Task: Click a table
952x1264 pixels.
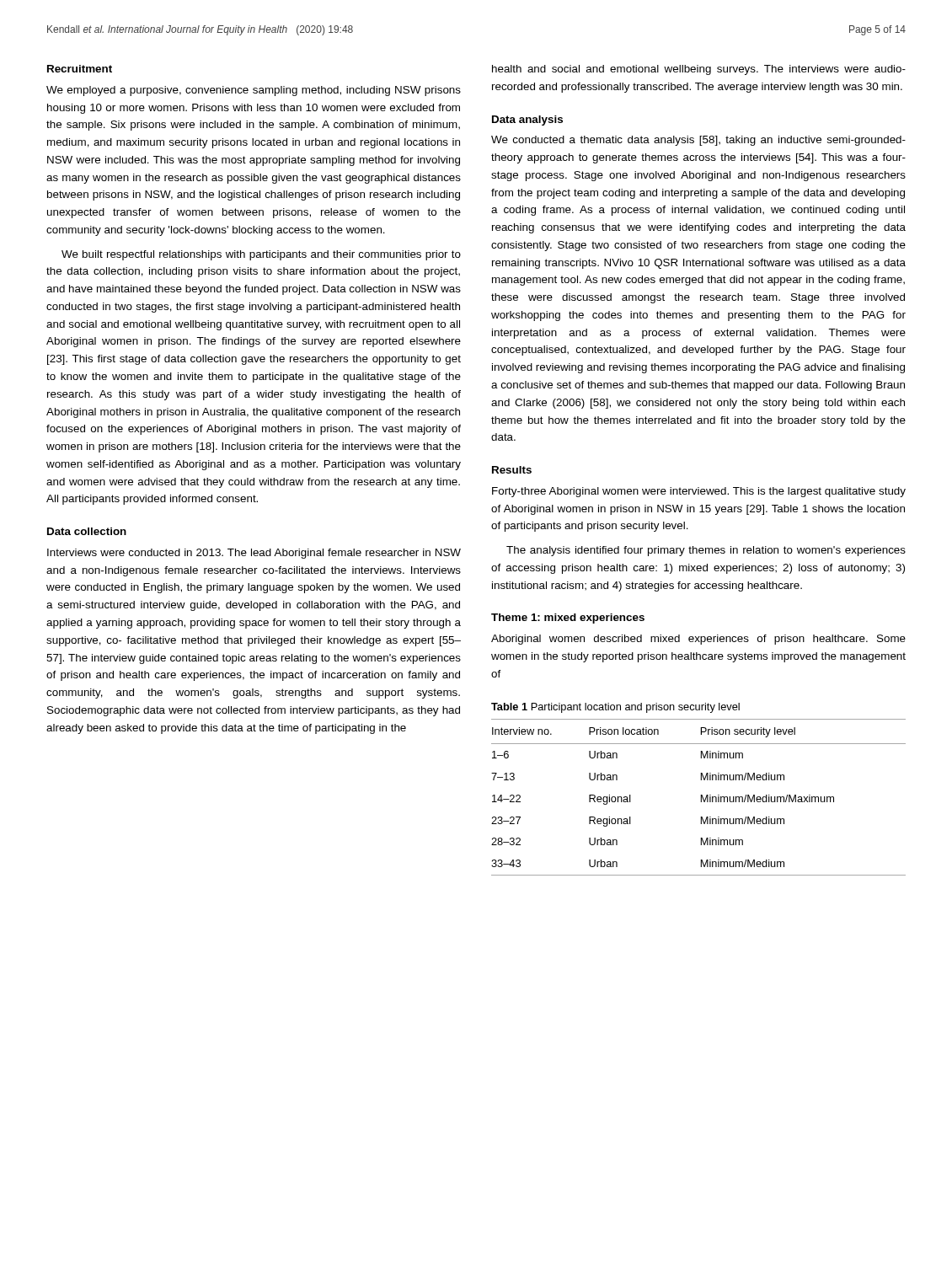Action: tap(698, 797)
